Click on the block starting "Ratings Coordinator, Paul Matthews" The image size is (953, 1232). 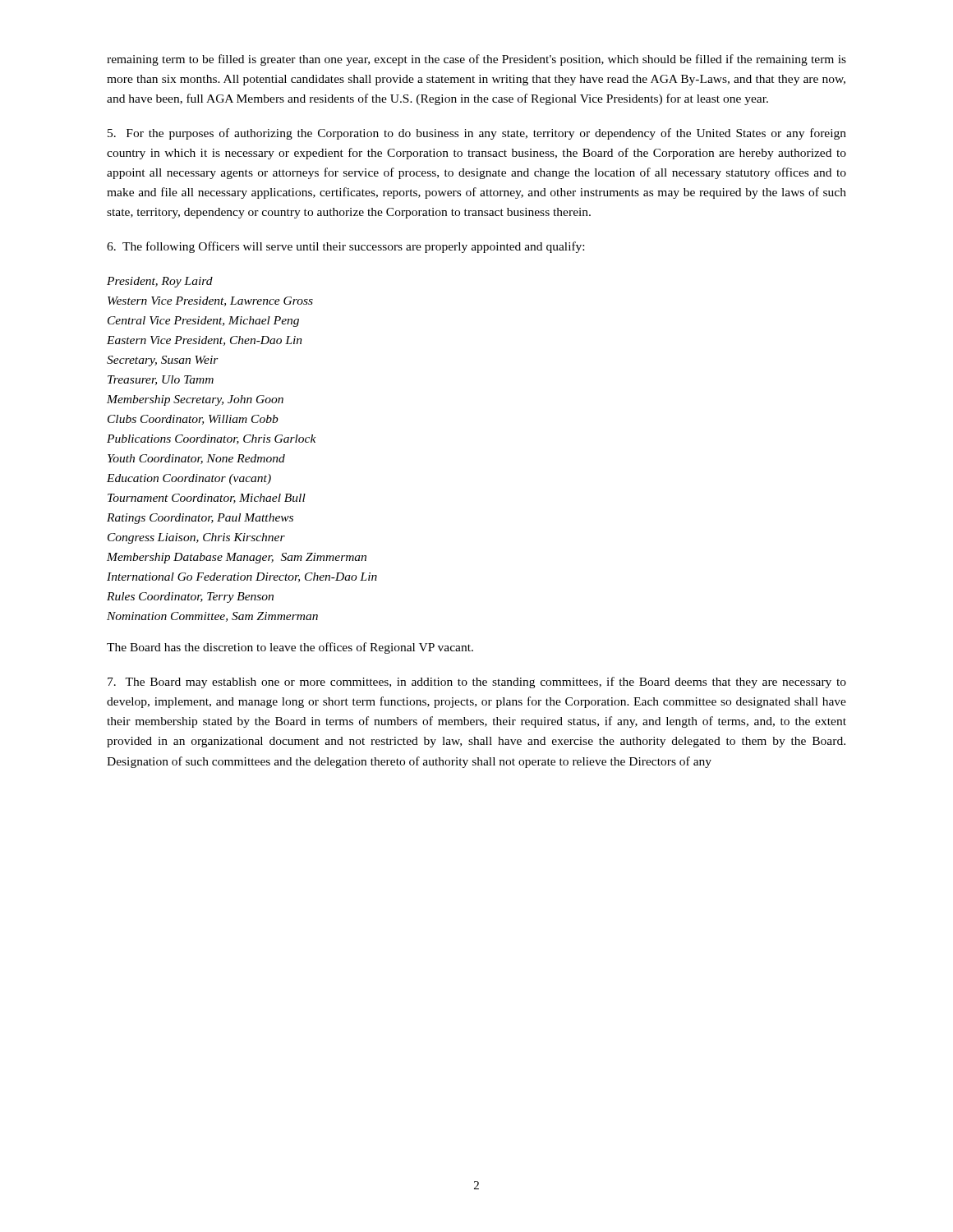click(200, 519)
